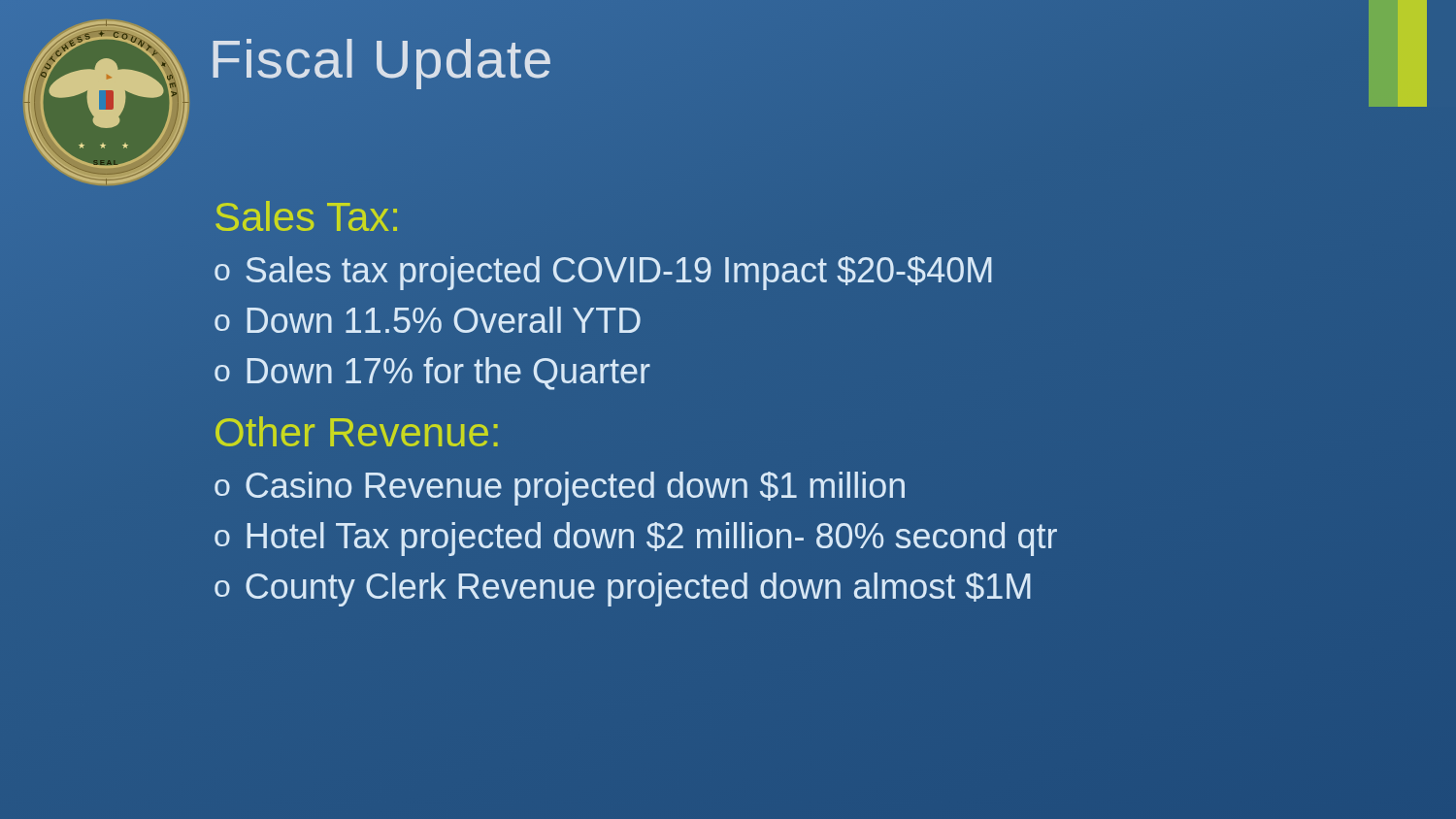The height and width of the screenshot is (819, 1456).
Task: Select the passage starting "o Down 11.5% Overall YTD"
Action: click(x=428, y=321)
